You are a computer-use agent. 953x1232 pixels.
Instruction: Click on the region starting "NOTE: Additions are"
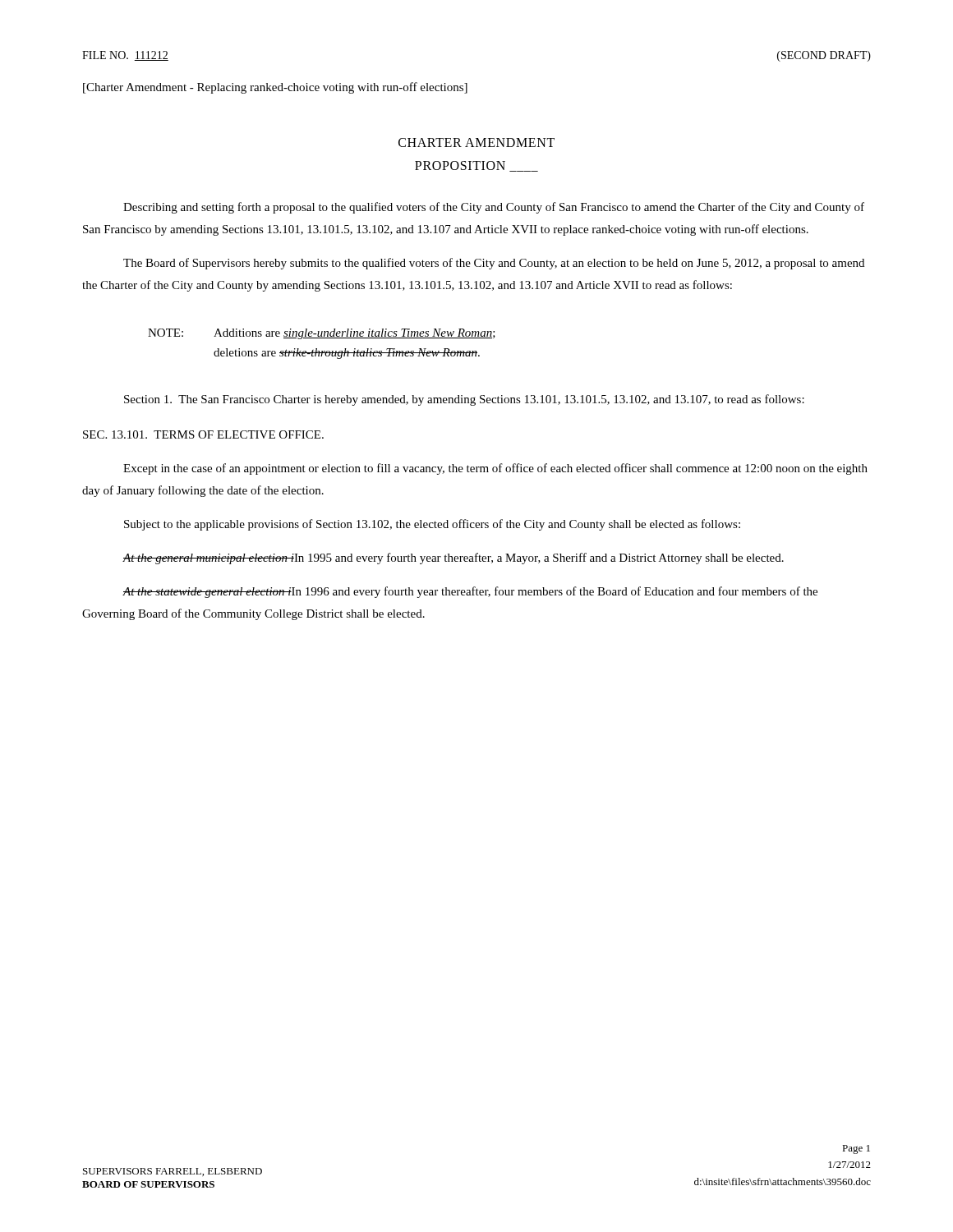(322, 334)
